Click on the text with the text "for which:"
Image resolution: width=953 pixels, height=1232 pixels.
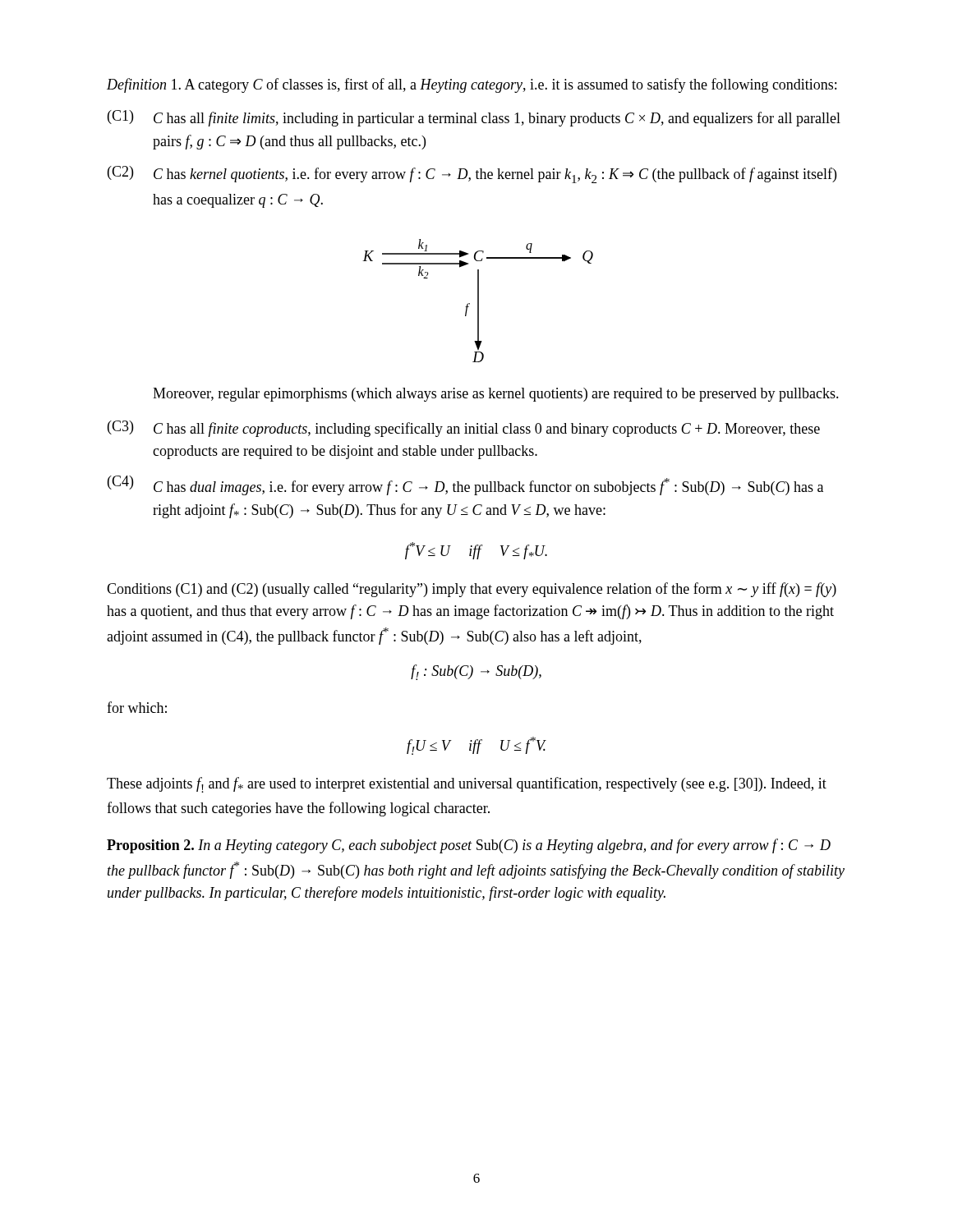pos(137,707)
